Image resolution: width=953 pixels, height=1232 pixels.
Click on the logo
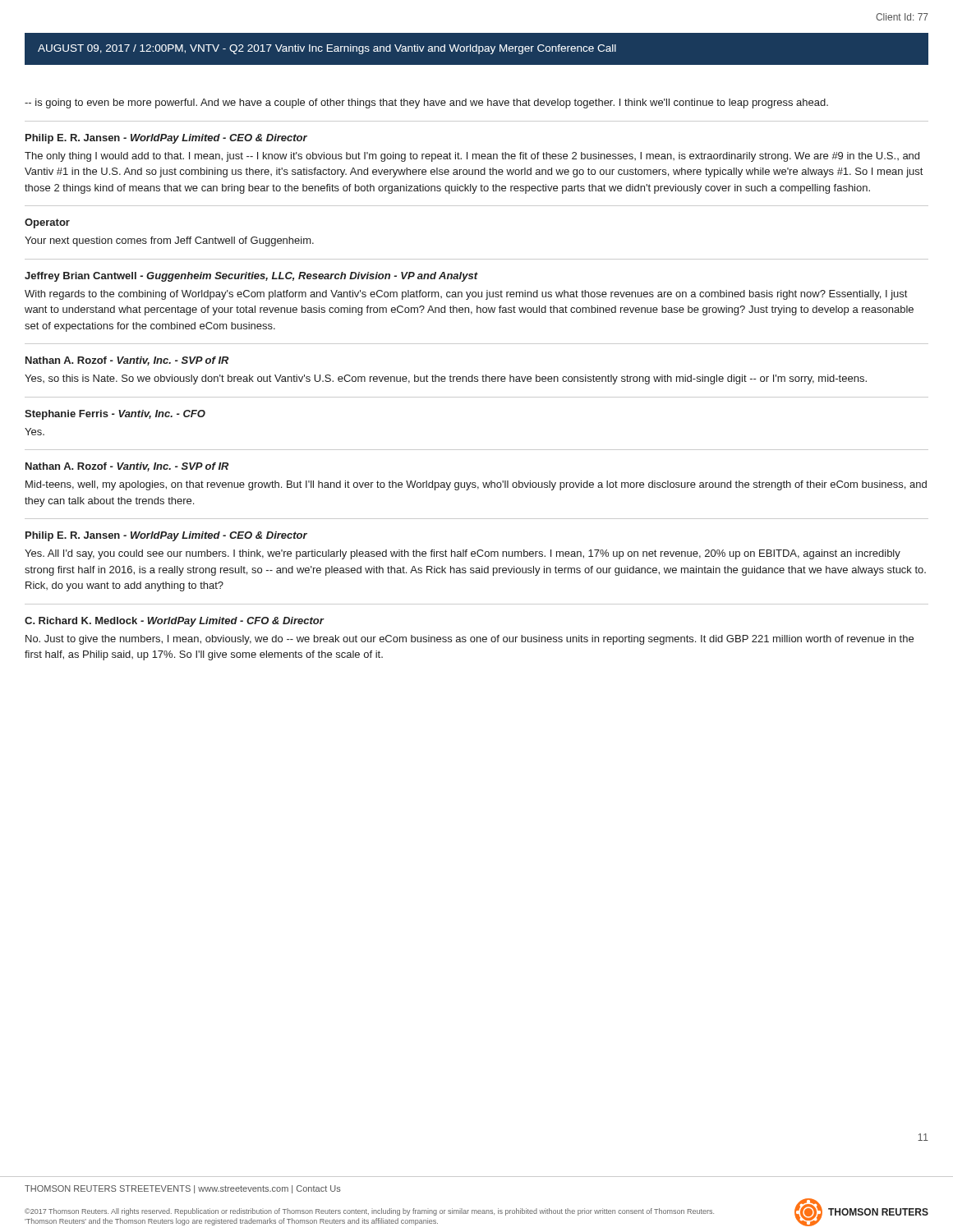pyautogui.click(x=861, y=1212)
